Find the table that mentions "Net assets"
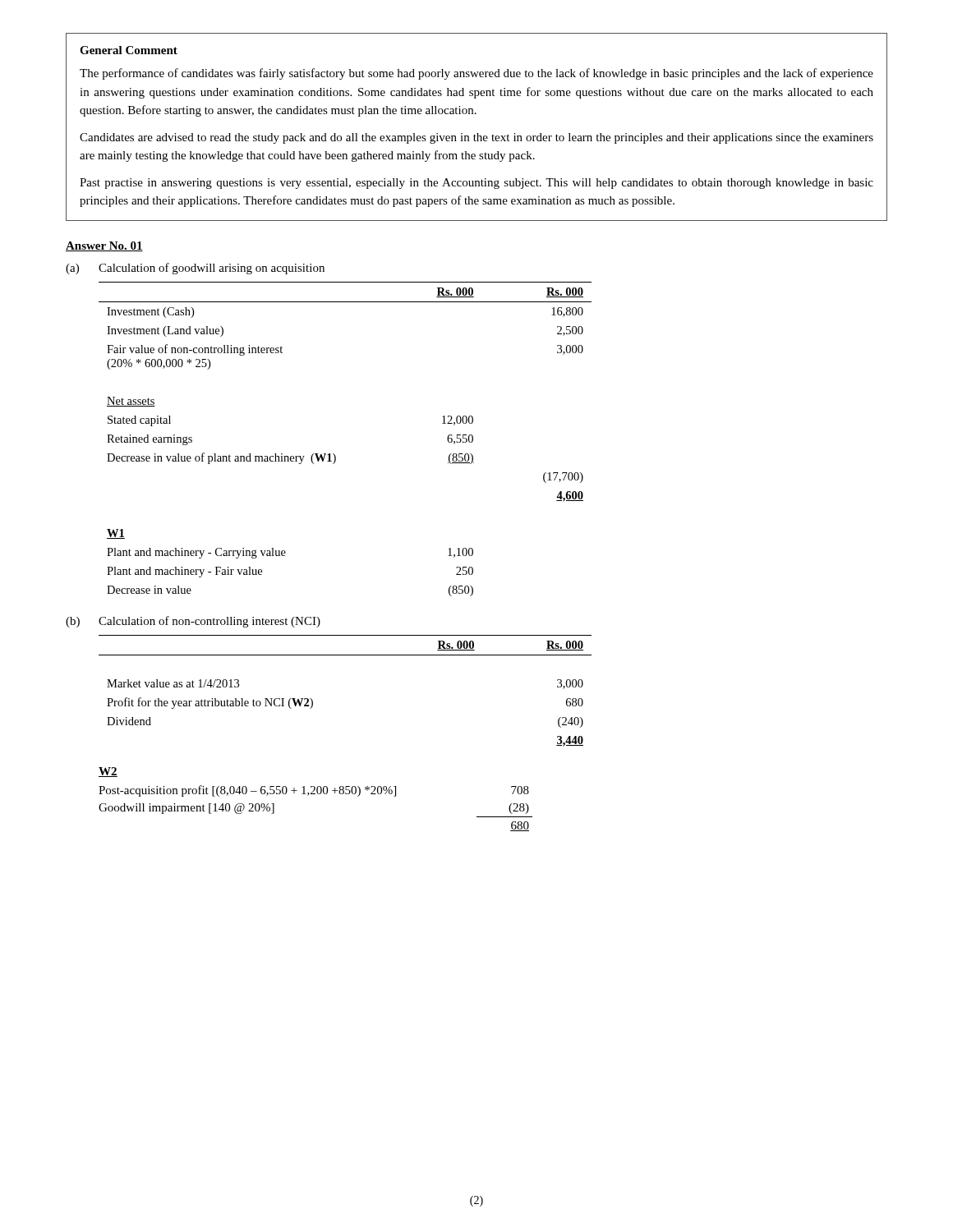Screen dimensions: 1232x953 [x=476, y=440]
